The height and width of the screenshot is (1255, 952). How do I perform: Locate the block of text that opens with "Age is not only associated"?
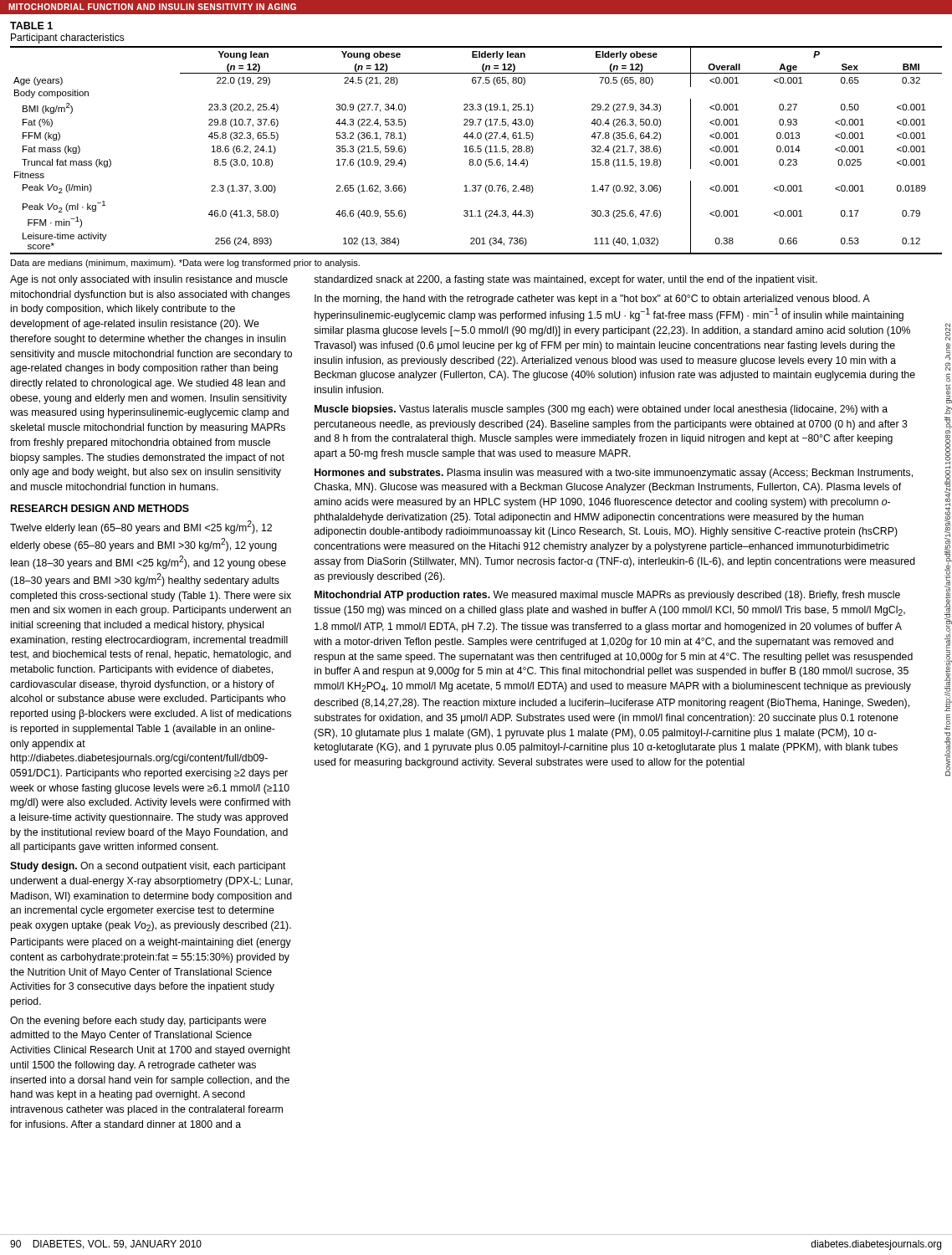tap(151, 383)
